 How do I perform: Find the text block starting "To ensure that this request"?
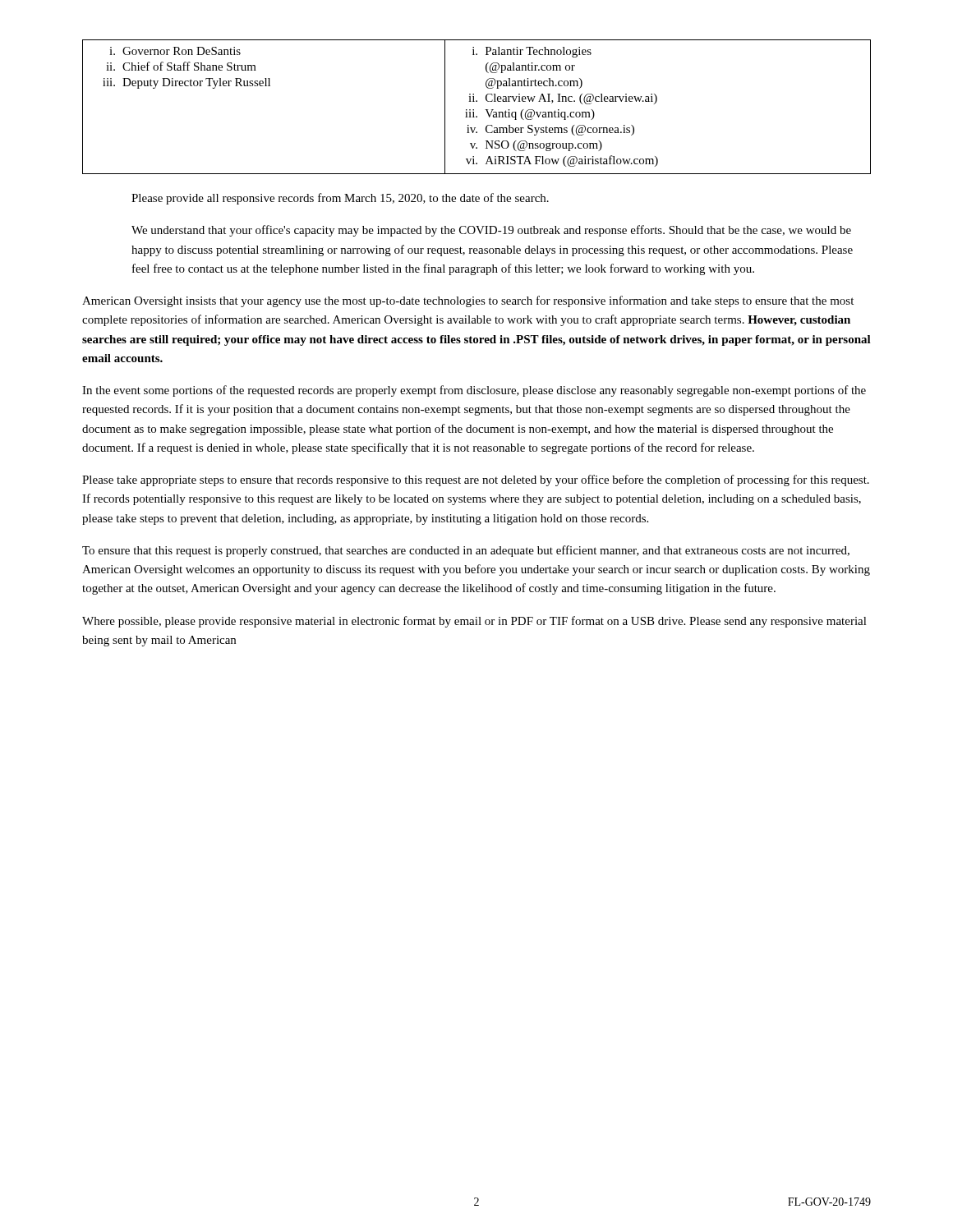click(476, 569)
